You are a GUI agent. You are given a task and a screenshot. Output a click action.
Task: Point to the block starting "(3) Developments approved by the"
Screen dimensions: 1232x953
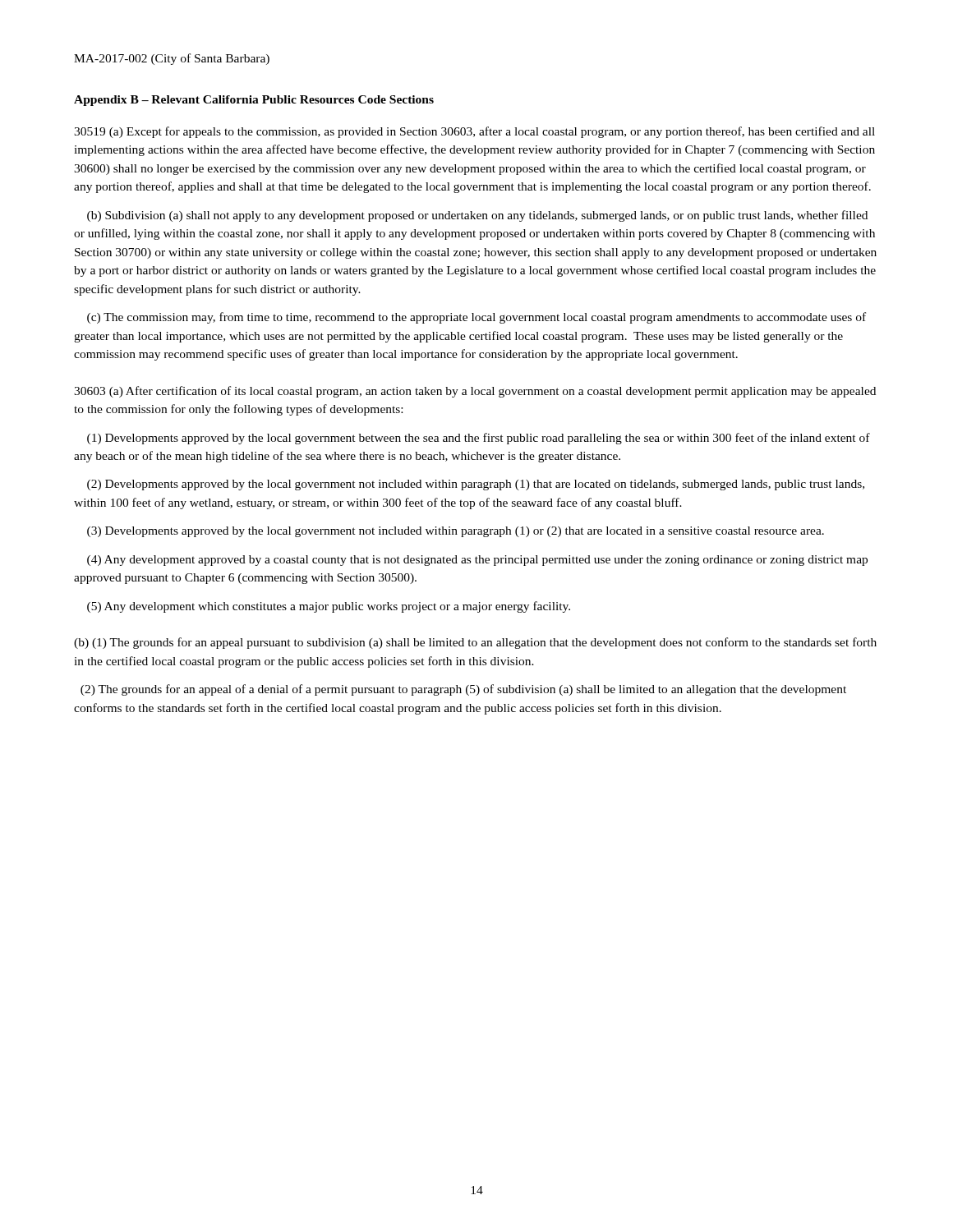[x=449, y=530]
